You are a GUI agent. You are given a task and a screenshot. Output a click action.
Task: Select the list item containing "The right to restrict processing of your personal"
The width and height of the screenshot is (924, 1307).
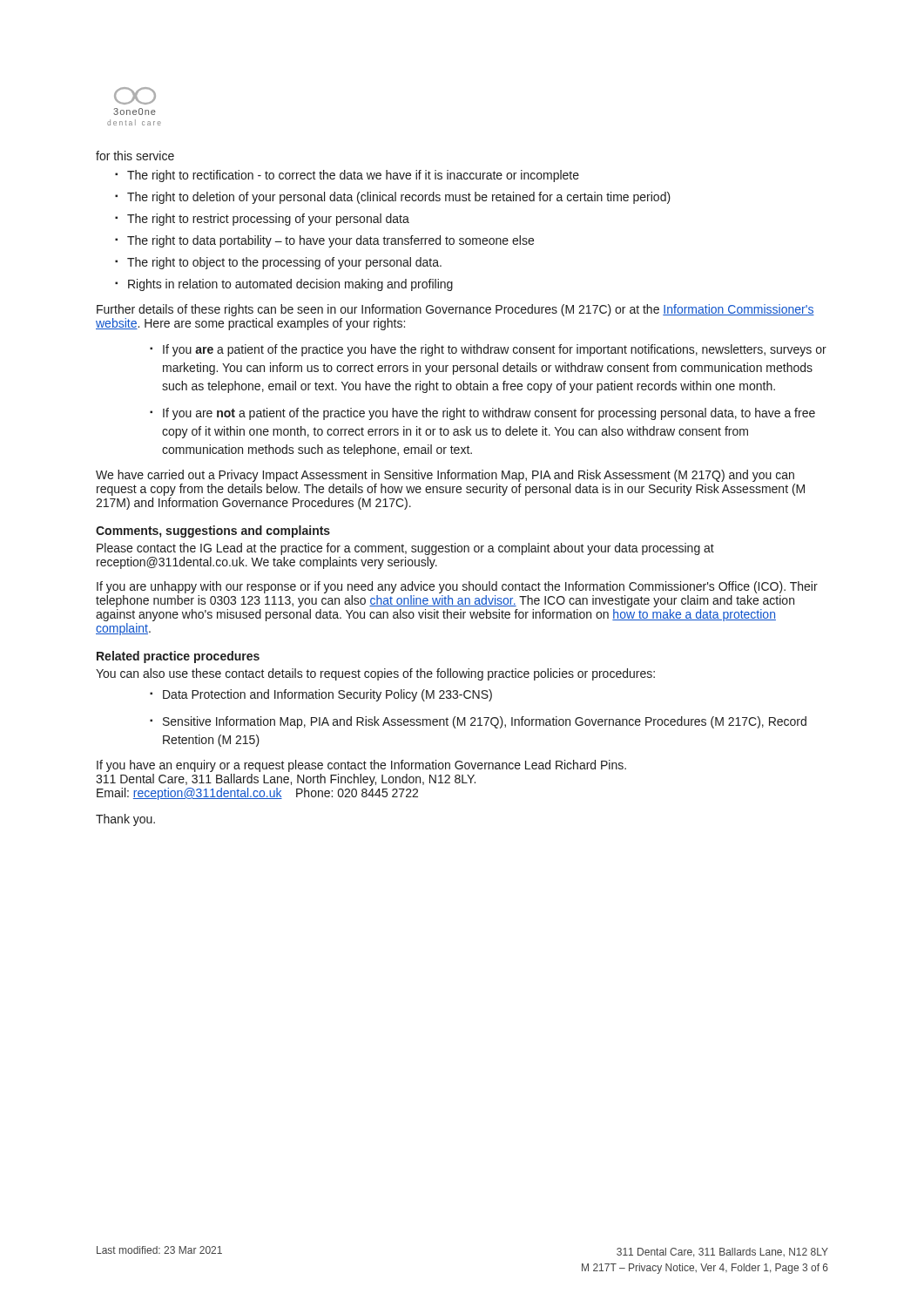(x=262, y=220)
